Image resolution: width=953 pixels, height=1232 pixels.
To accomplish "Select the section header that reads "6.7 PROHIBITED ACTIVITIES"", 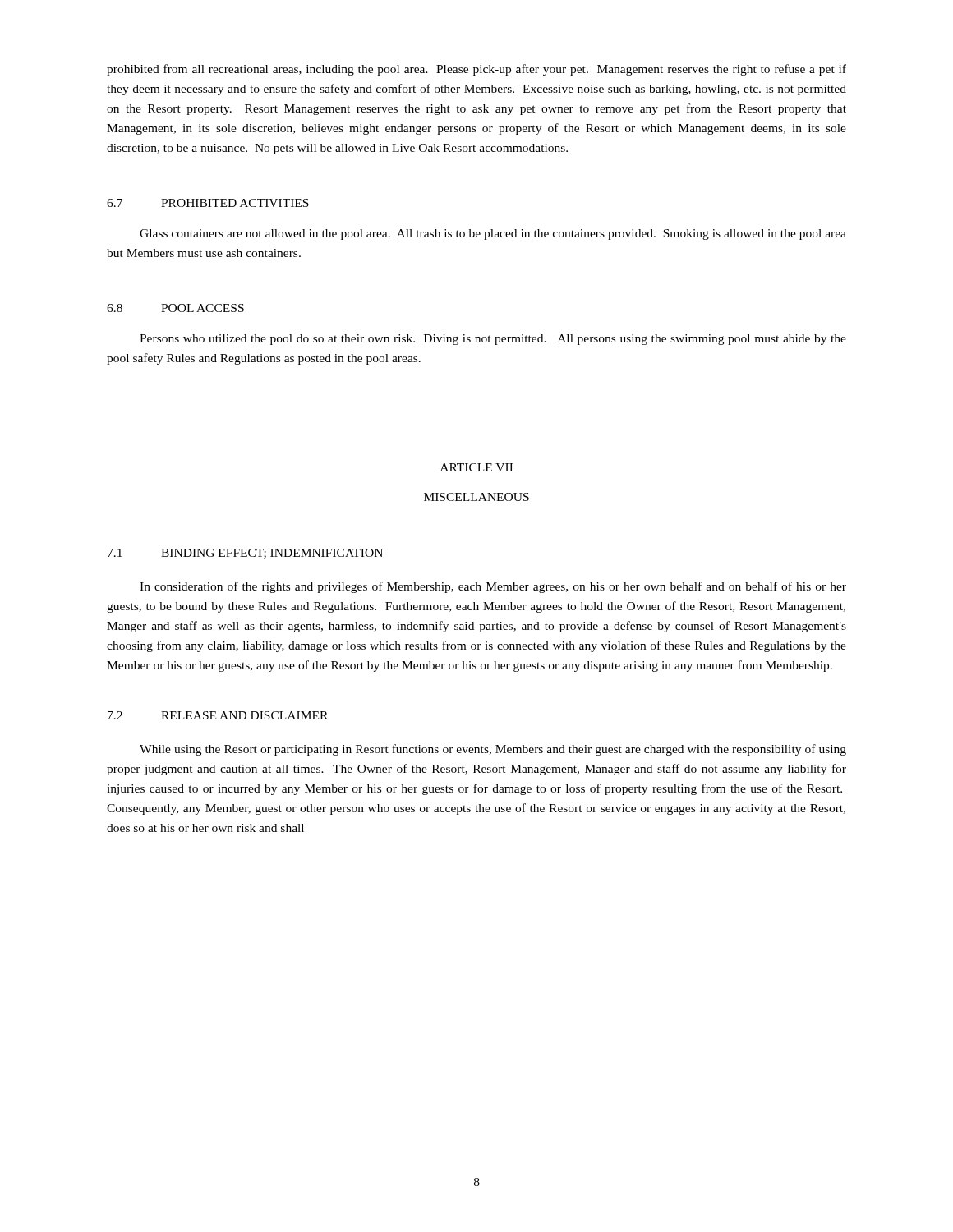I will point(208,203).
